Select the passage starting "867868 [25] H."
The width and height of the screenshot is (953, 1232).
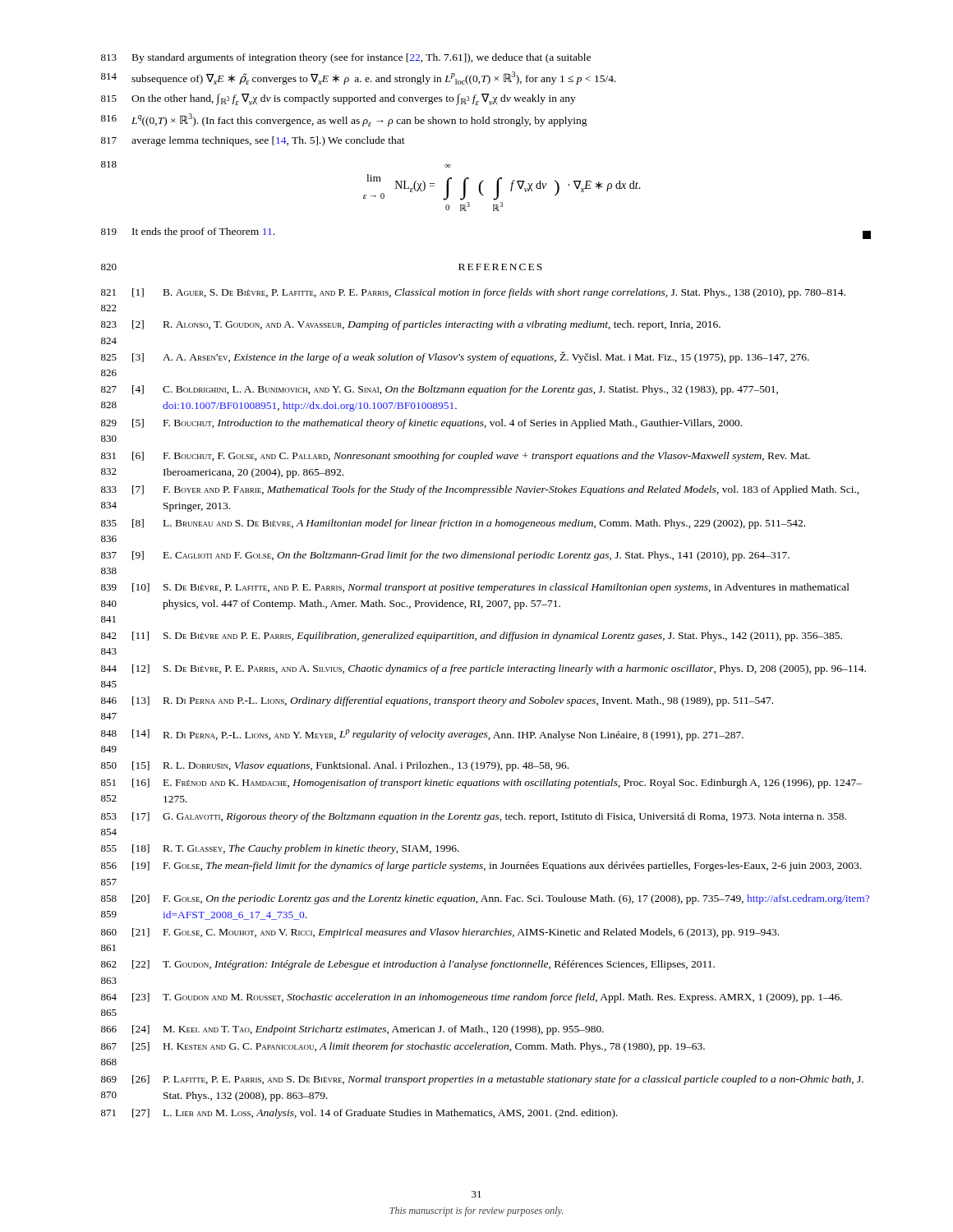(476, 1054)
